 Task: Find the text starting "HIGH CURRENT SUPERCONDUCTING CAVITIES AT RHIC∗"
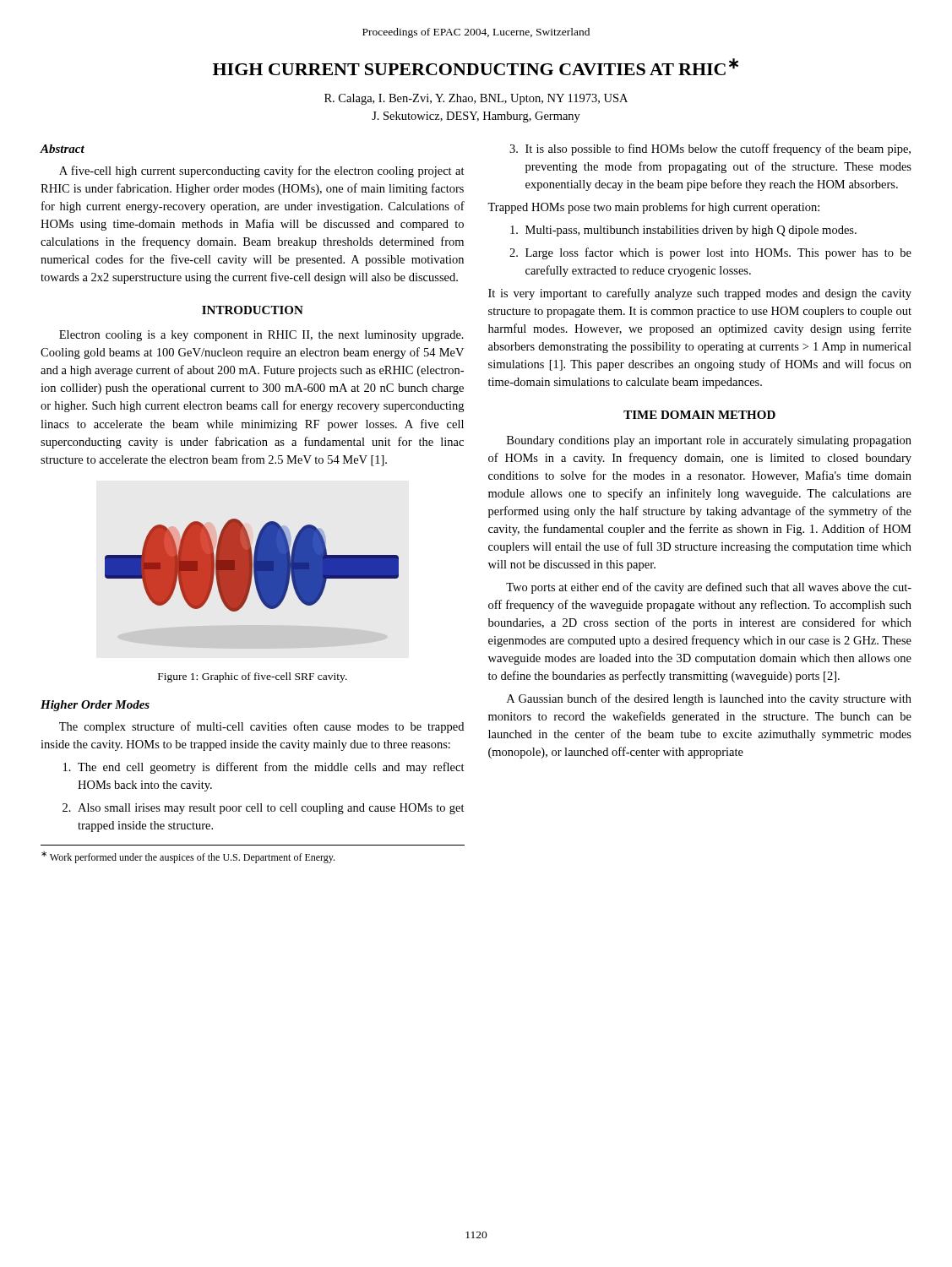(476, 67)
